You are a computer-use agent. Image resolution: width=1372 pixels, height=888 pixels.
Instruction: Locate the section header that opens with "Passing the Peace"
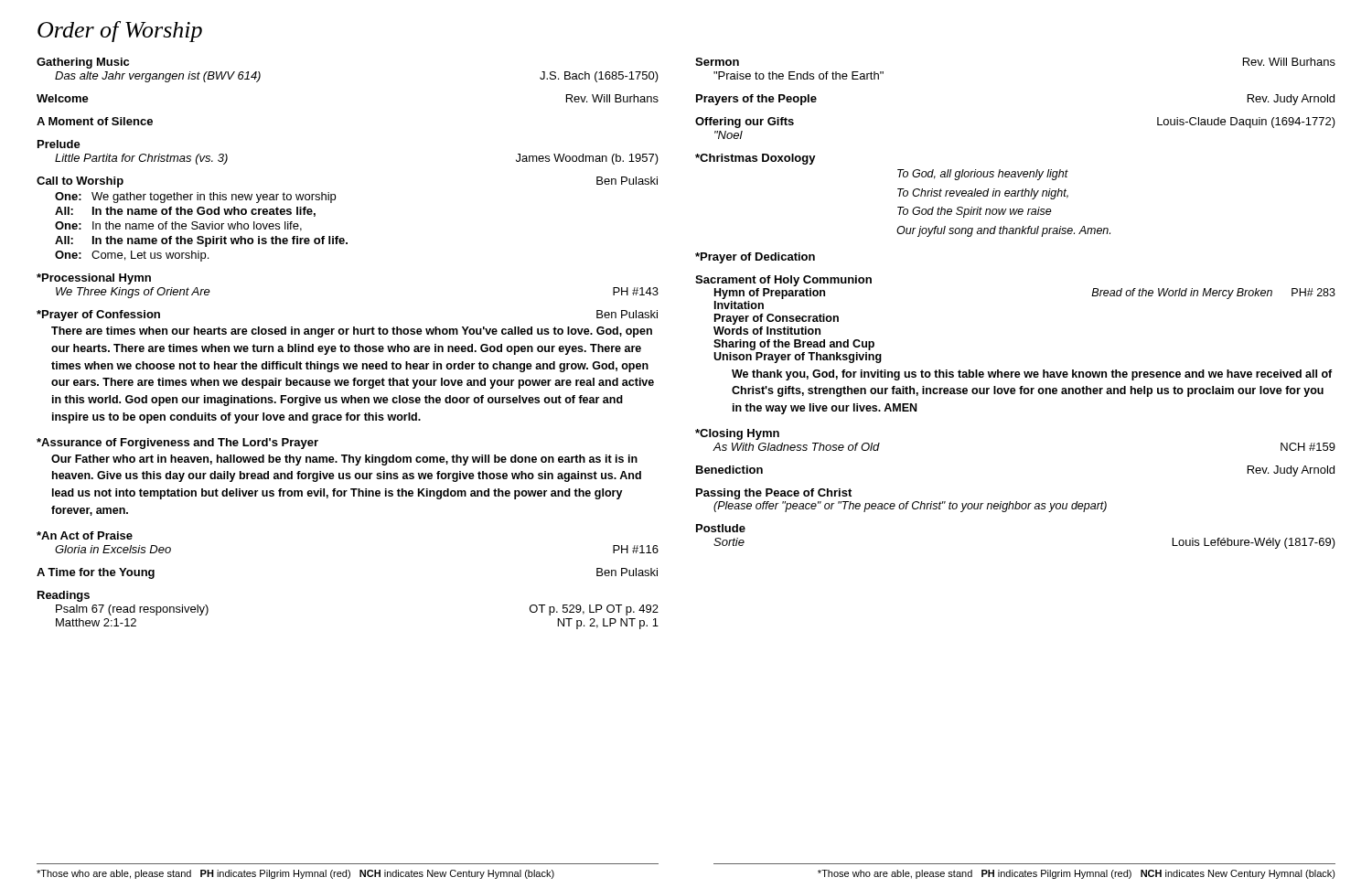[1015, 499]
